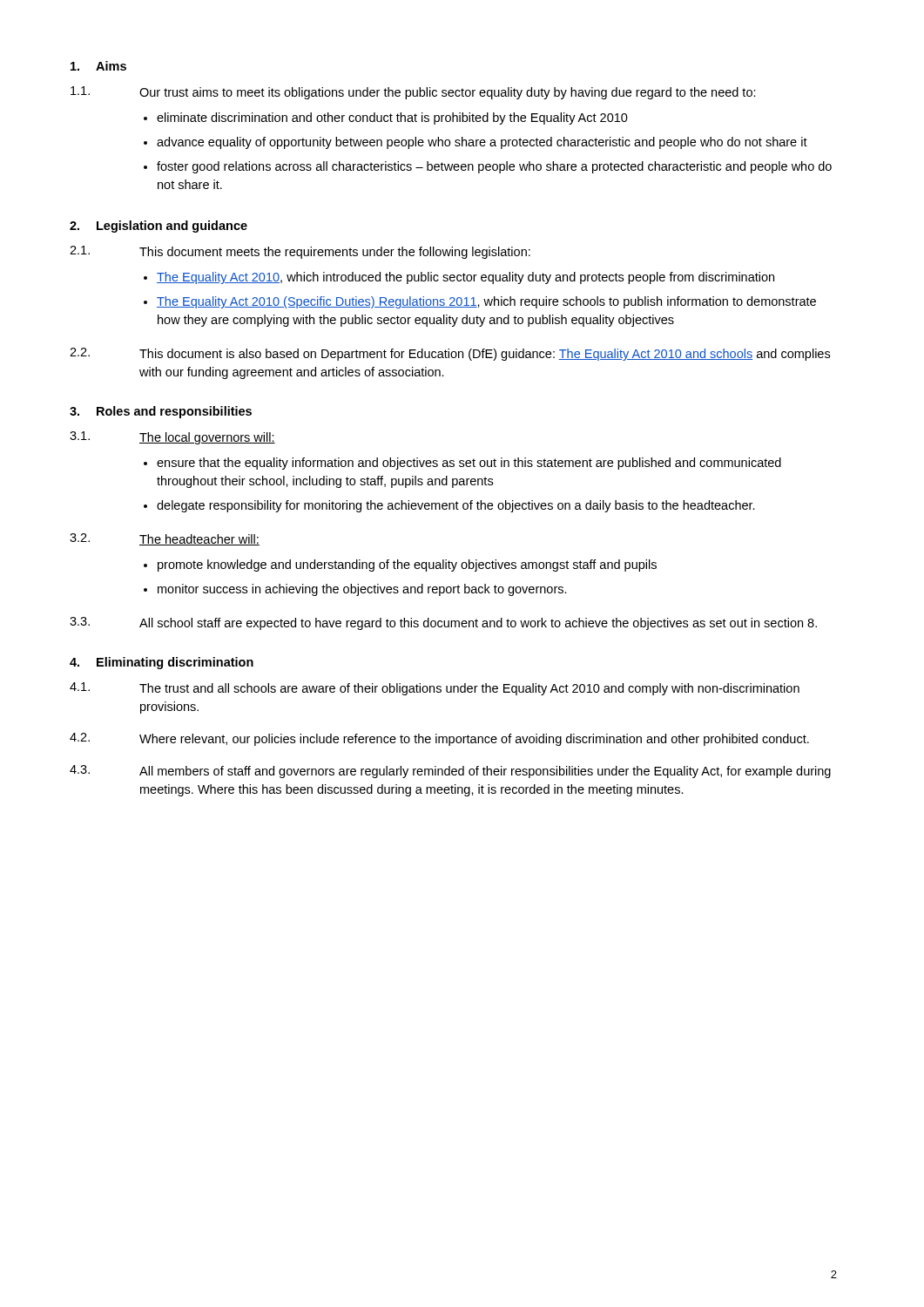Navigate to the region starting "1. The local governors will: ensure that"

[453, 475]
